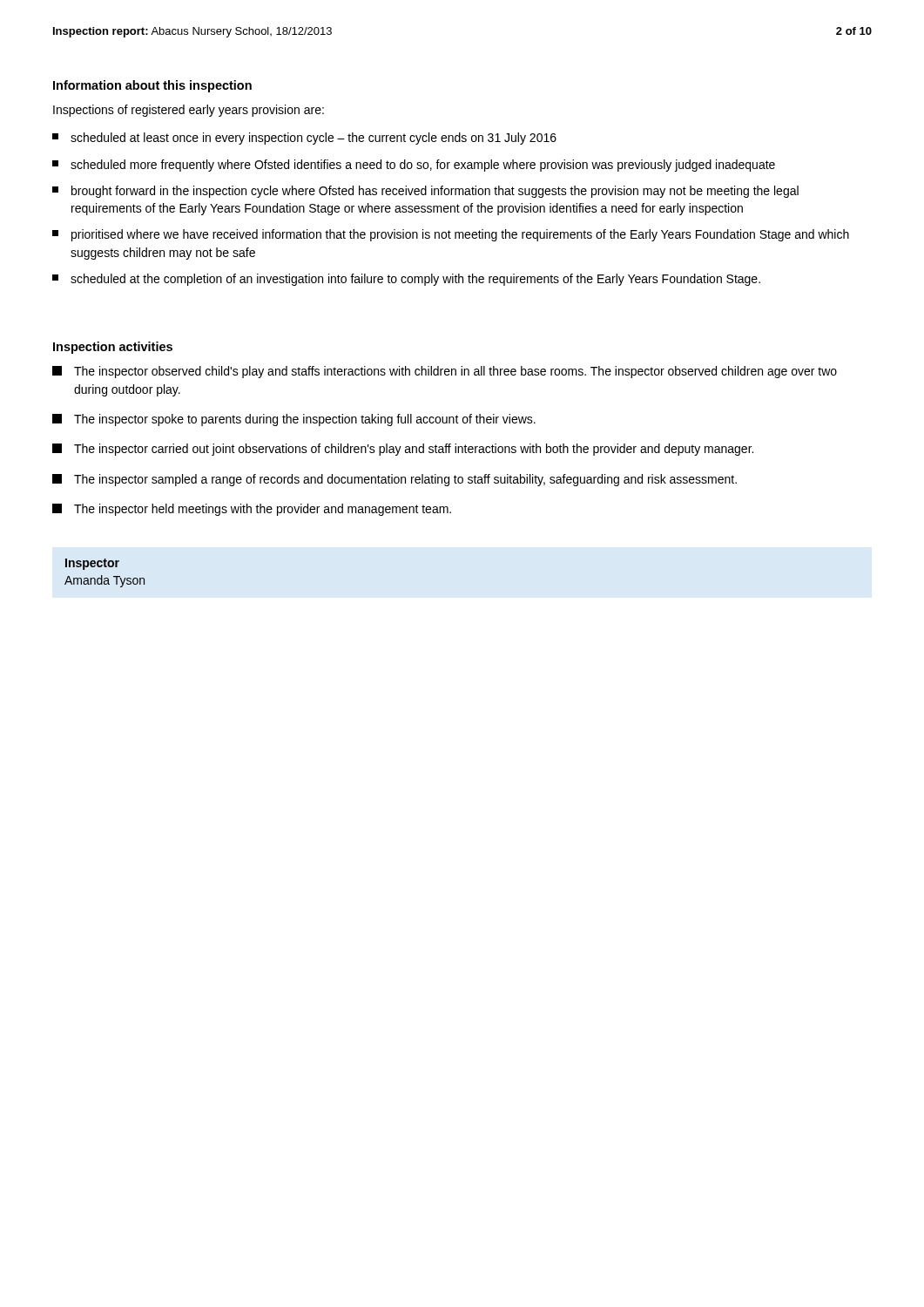Select the list item containing "The inspector sampled a range of records"
The image size is (924, 1307).
[x=462, y=479]
